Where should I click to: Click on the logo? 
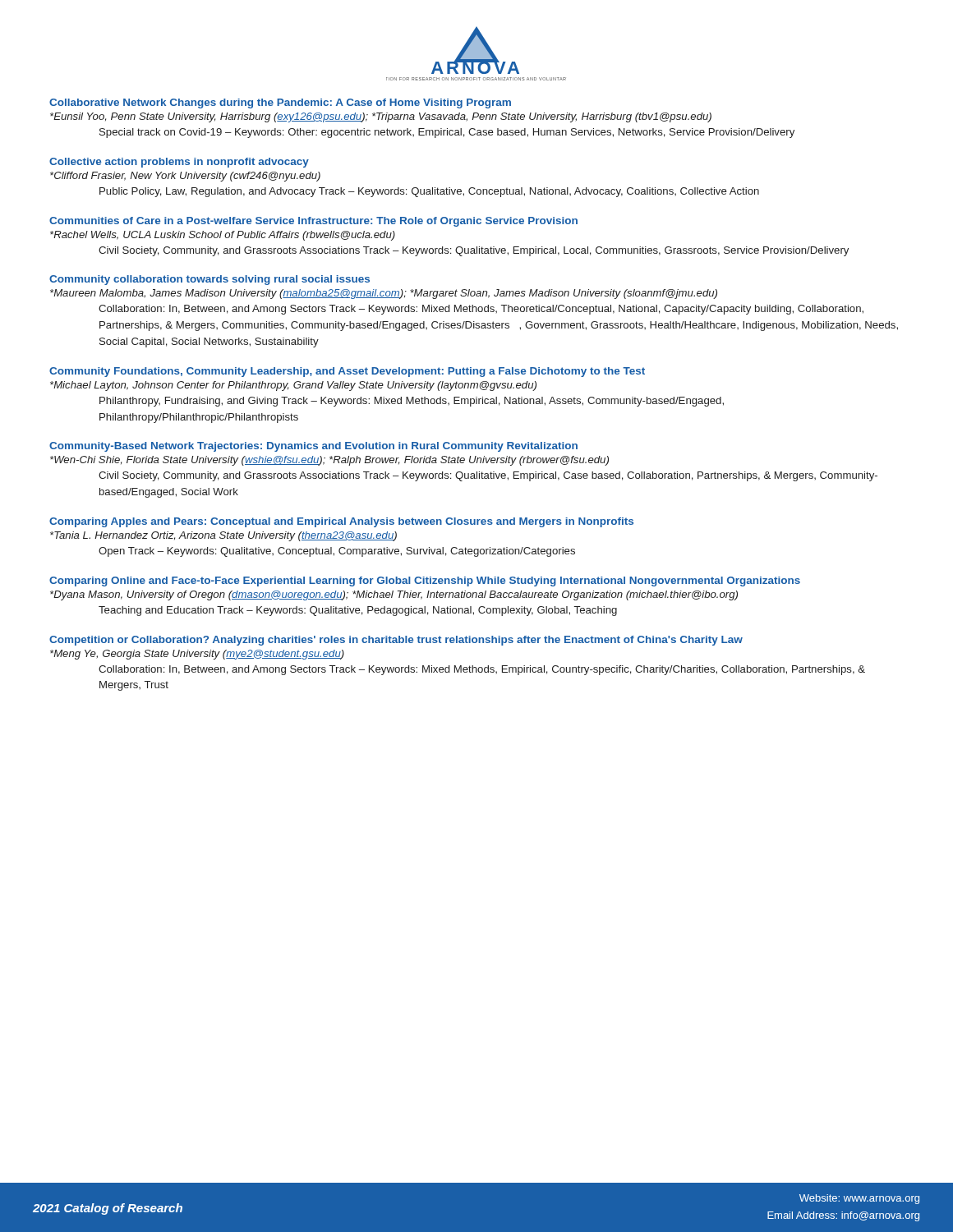pyautogui.click(x=476, y=53)
